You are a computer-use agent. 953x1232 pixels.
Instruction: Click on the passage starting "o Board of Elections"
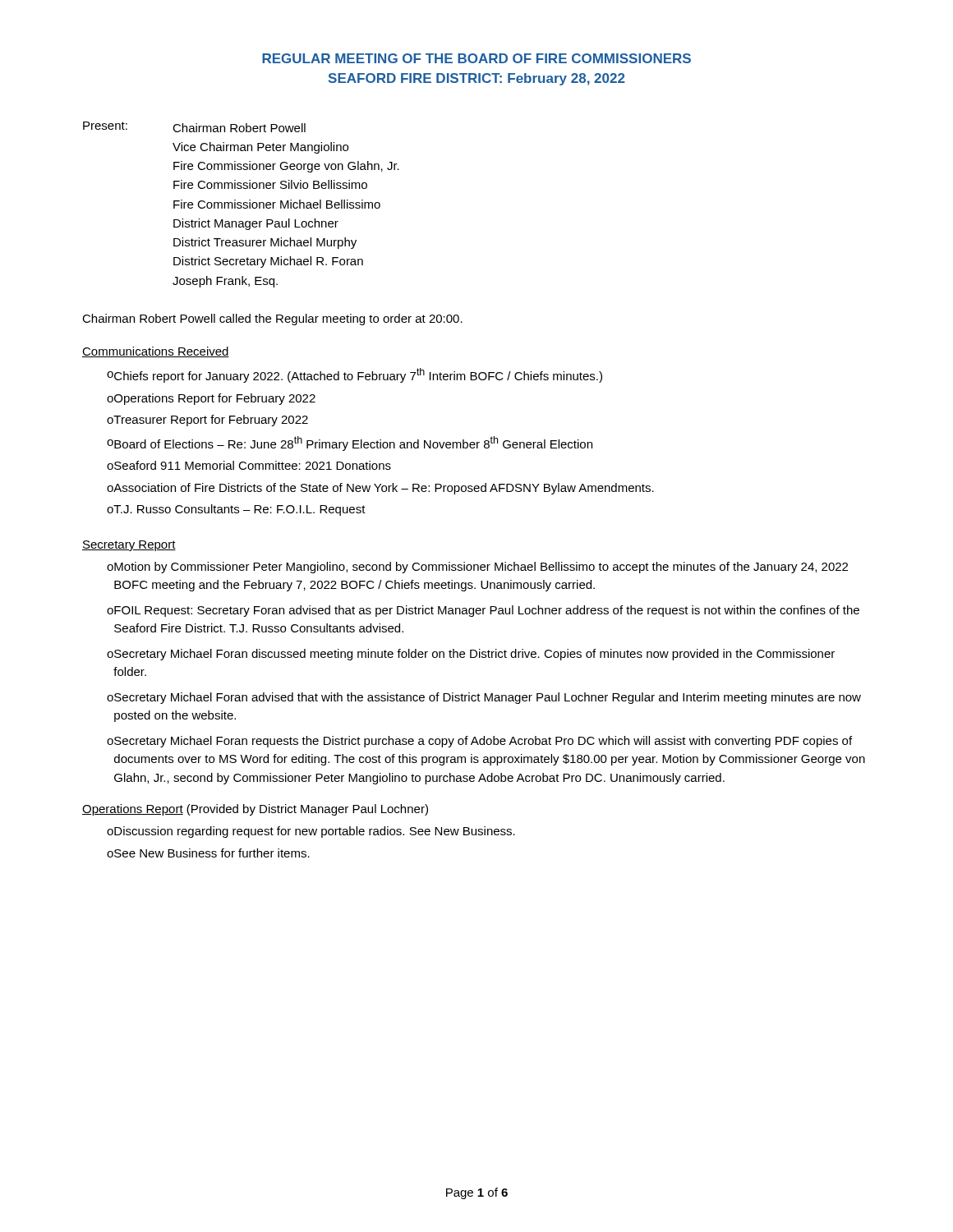coord(476,443)
